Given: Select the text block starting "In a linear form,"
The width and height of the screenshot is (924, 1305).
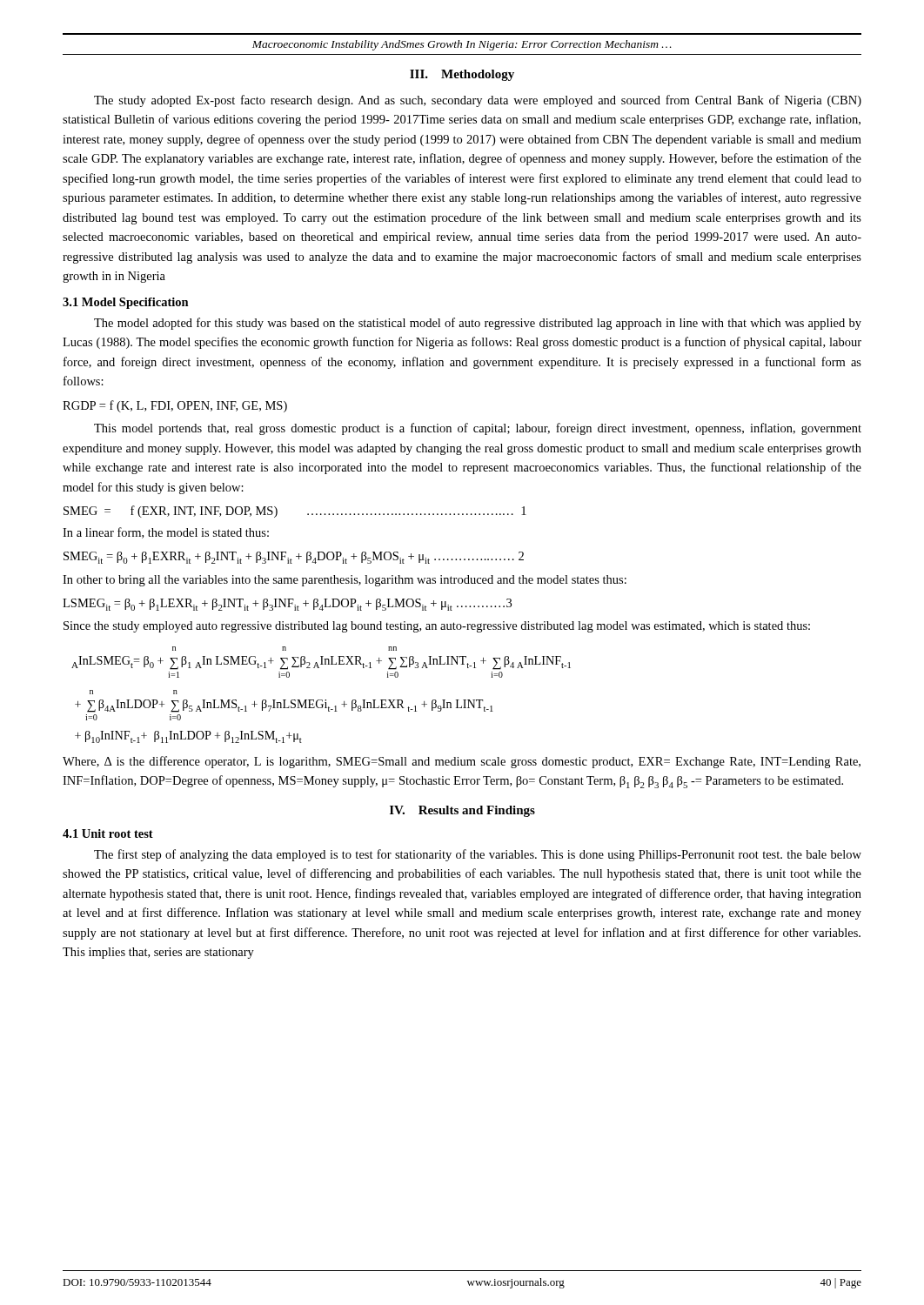Looking at the screenshot, I should [166, 532].
